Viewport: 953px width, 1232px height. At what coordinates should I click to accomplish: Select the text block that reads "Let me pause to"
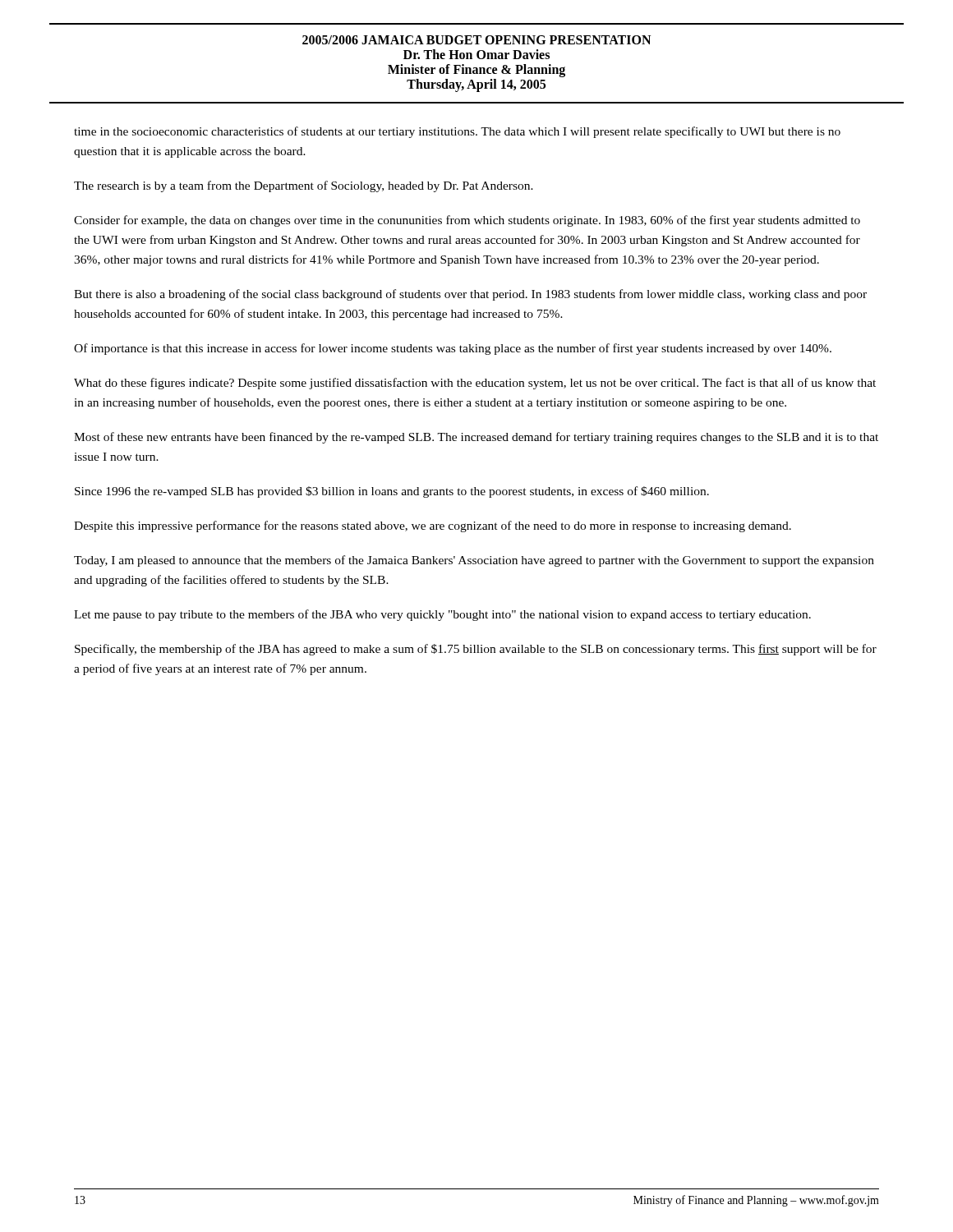pyautogui.click(x=443, y=614)
